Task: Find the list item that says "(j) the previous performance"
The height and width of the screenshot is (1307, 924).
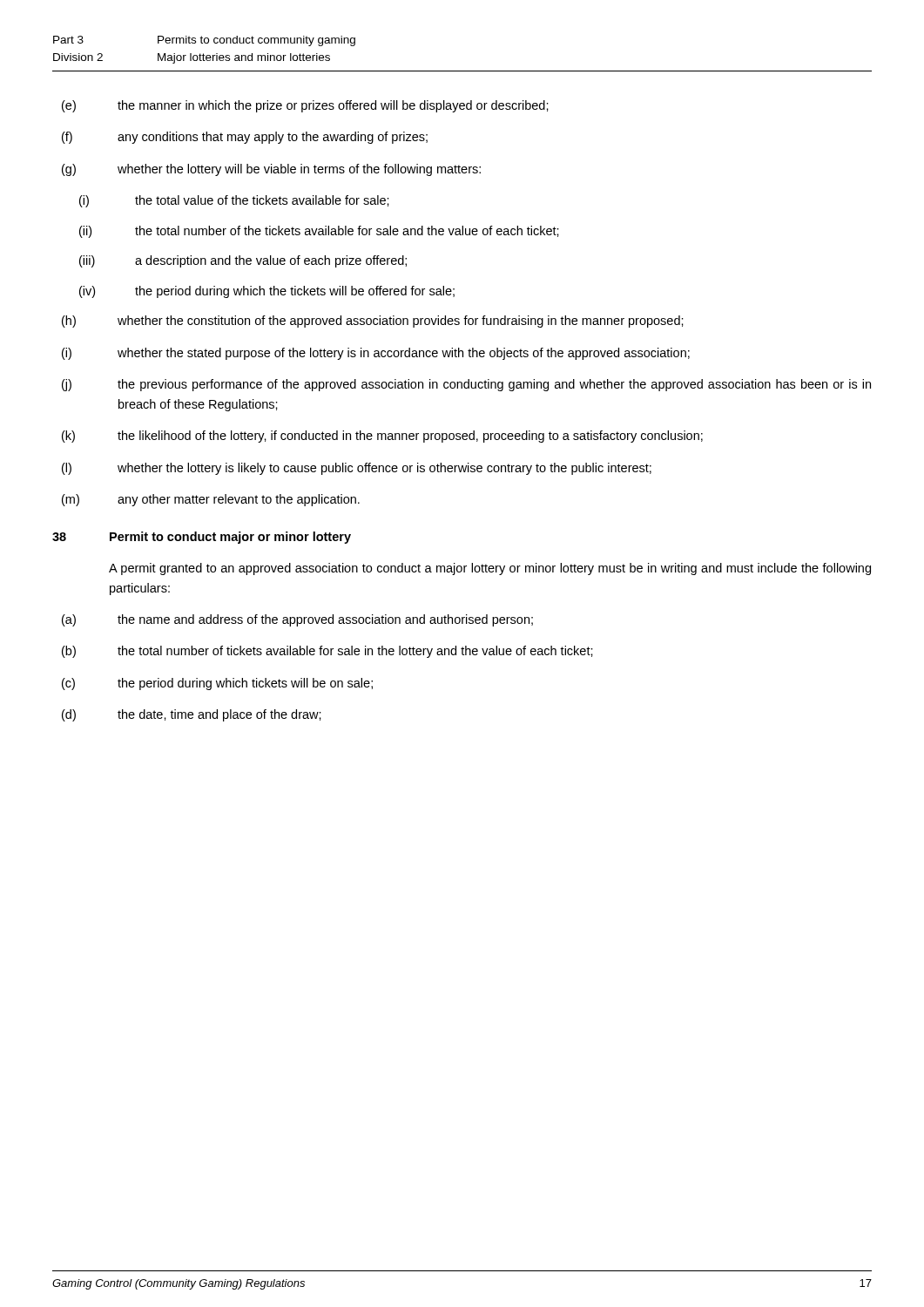Action: click(x=462, y=394)
